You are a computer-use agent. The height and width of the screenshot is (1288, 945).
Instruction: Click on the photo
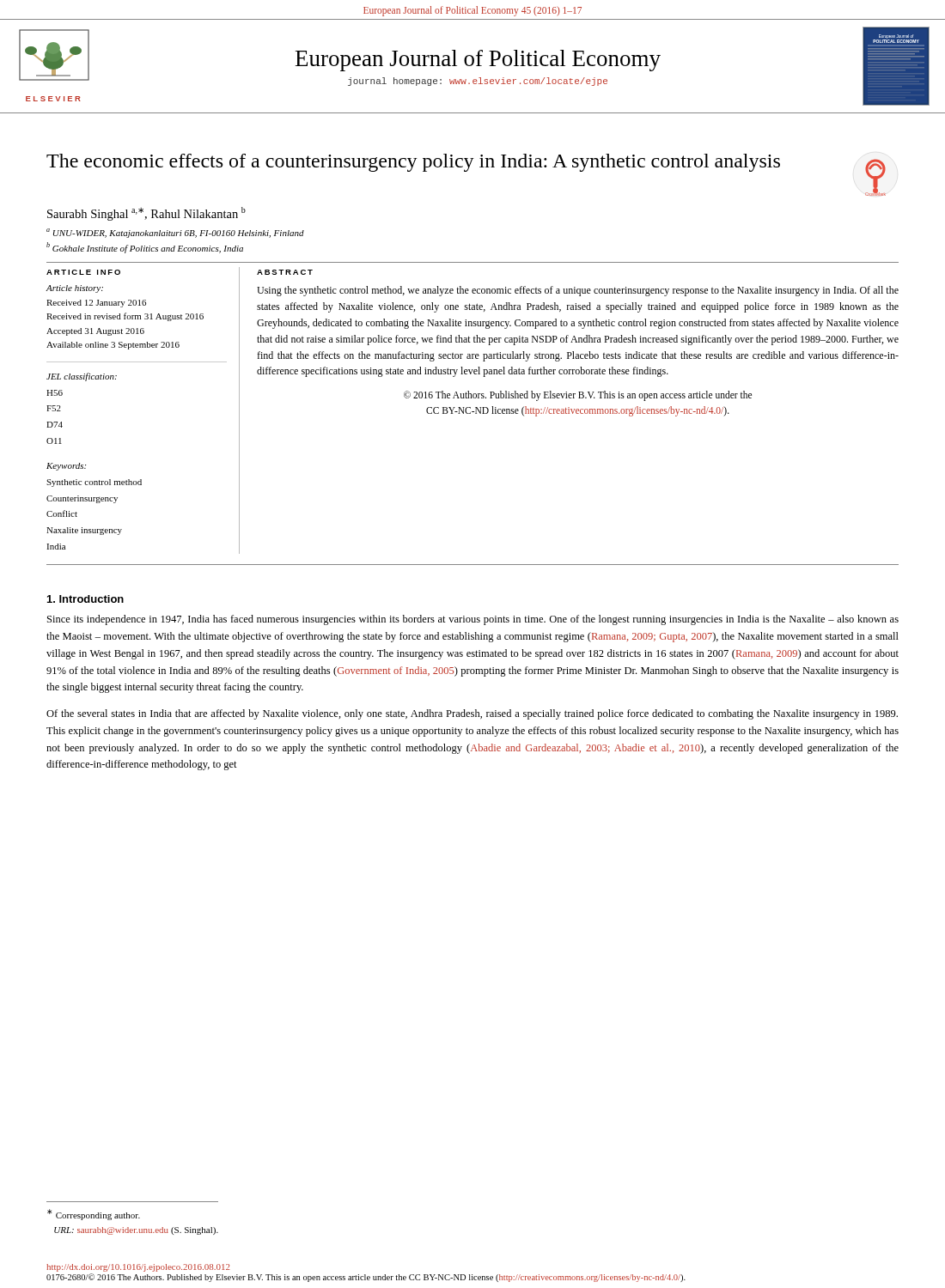click(x=896, y=66)
